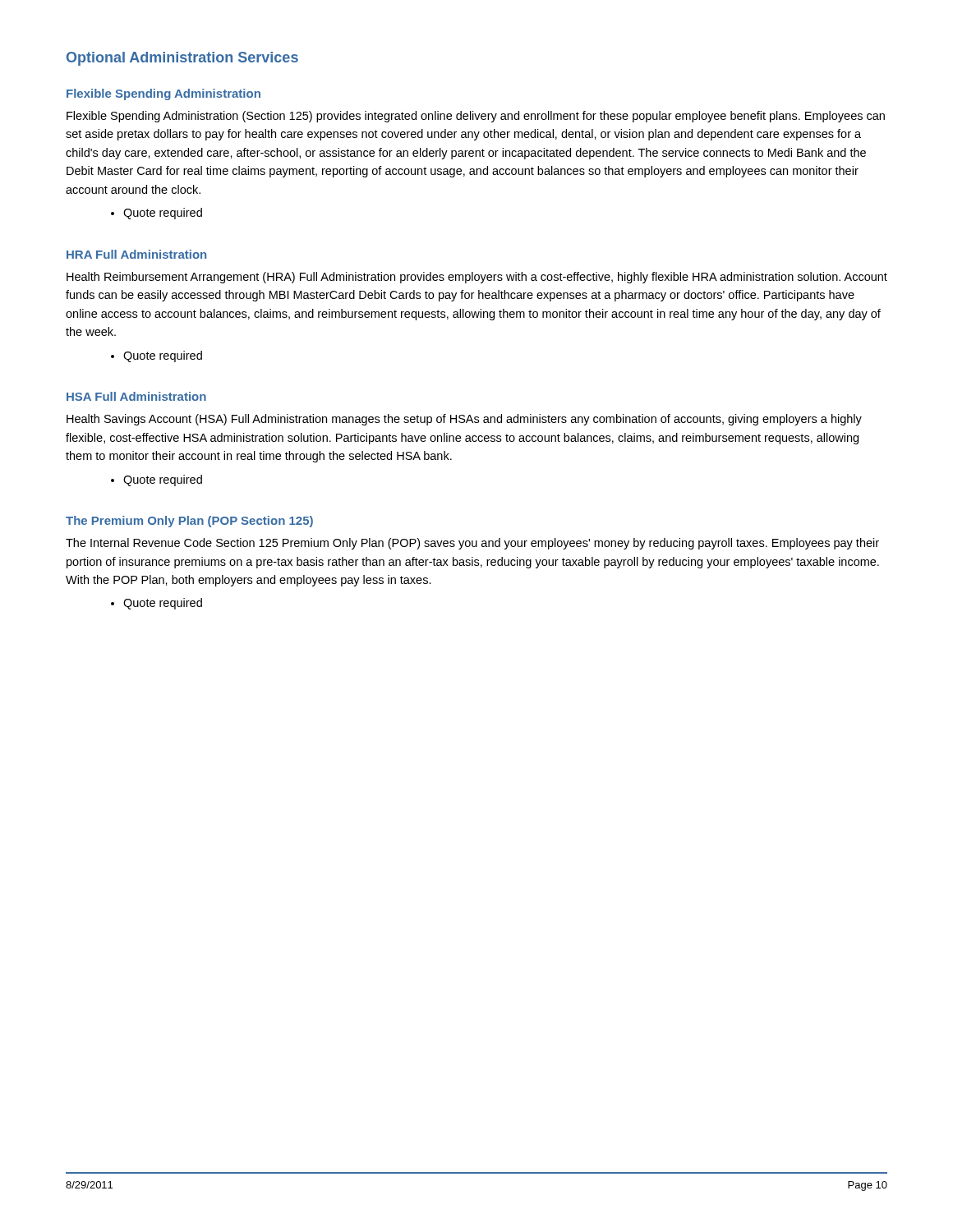Locate the block starting "Optional Administration Services"
Viewport: 953px width, 1232px height.
[182, 59]
